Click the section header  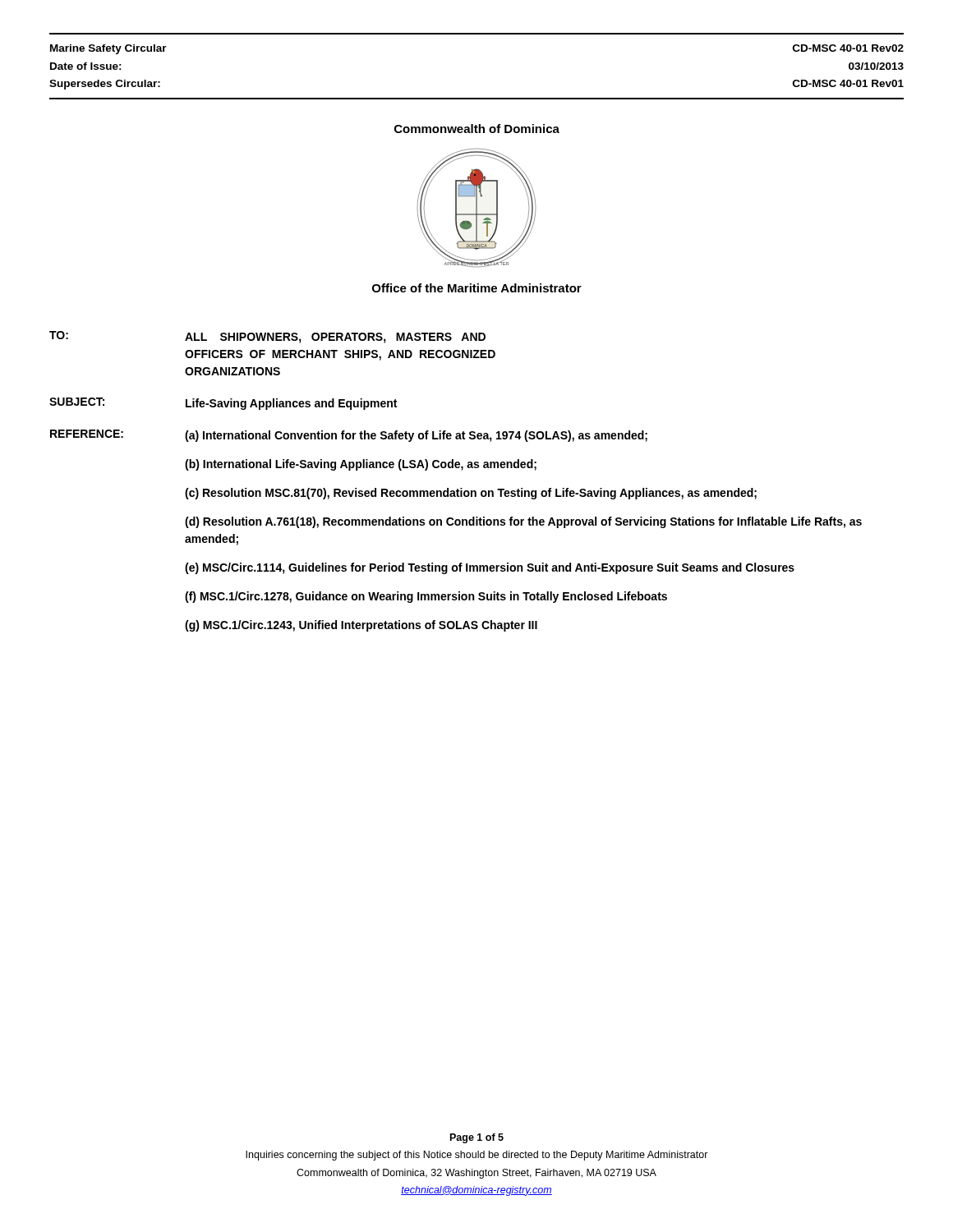click(x=476, y=288)
